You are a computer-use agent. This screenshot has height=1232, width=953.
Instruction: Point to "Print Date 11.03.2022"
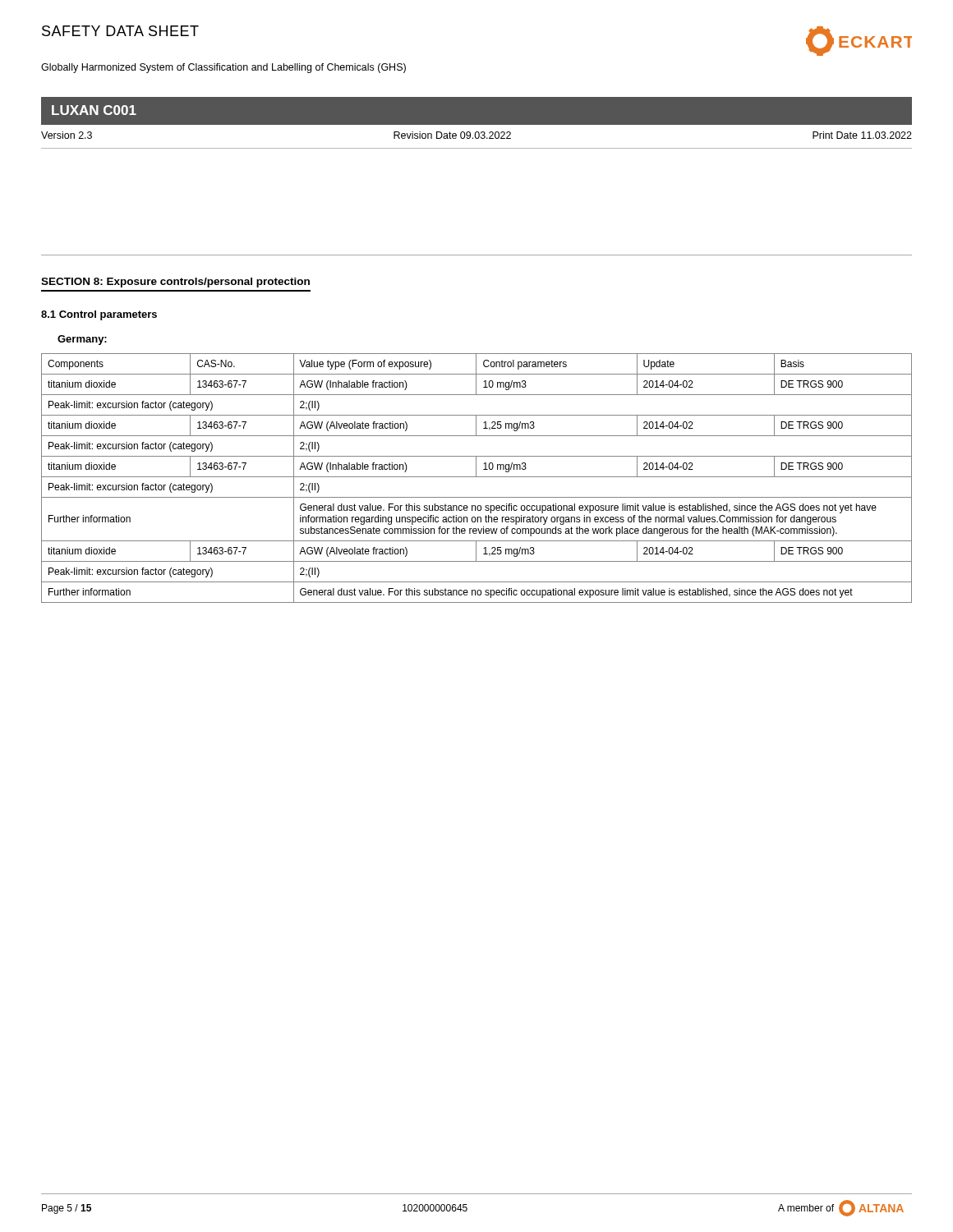[862, 136]
